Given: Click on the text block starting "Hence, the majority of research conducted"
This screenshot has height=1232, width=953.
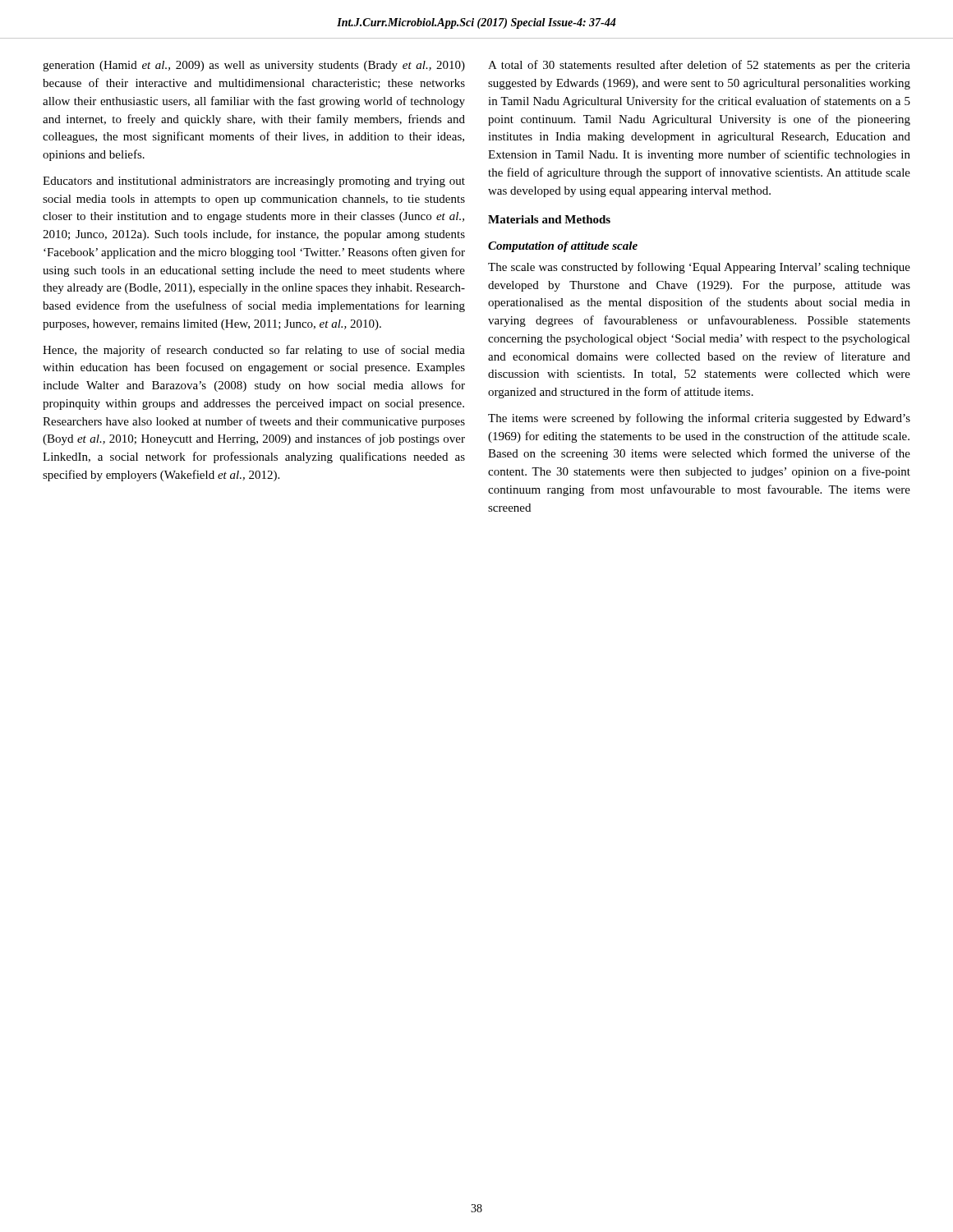Looking at the screenshot, I should [254, 413].
